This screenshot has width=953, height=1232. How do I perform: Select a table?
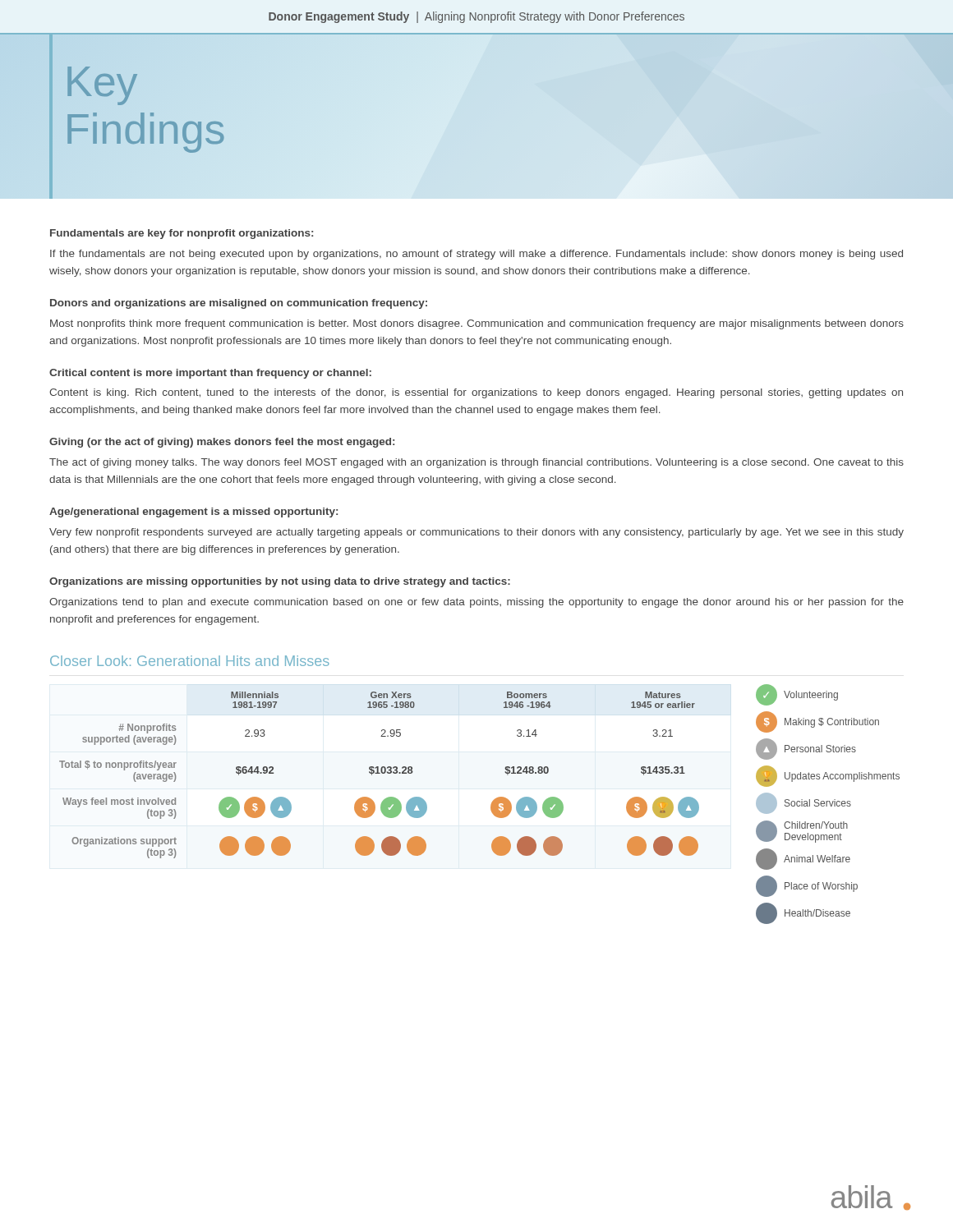click(x=390, y=776)
